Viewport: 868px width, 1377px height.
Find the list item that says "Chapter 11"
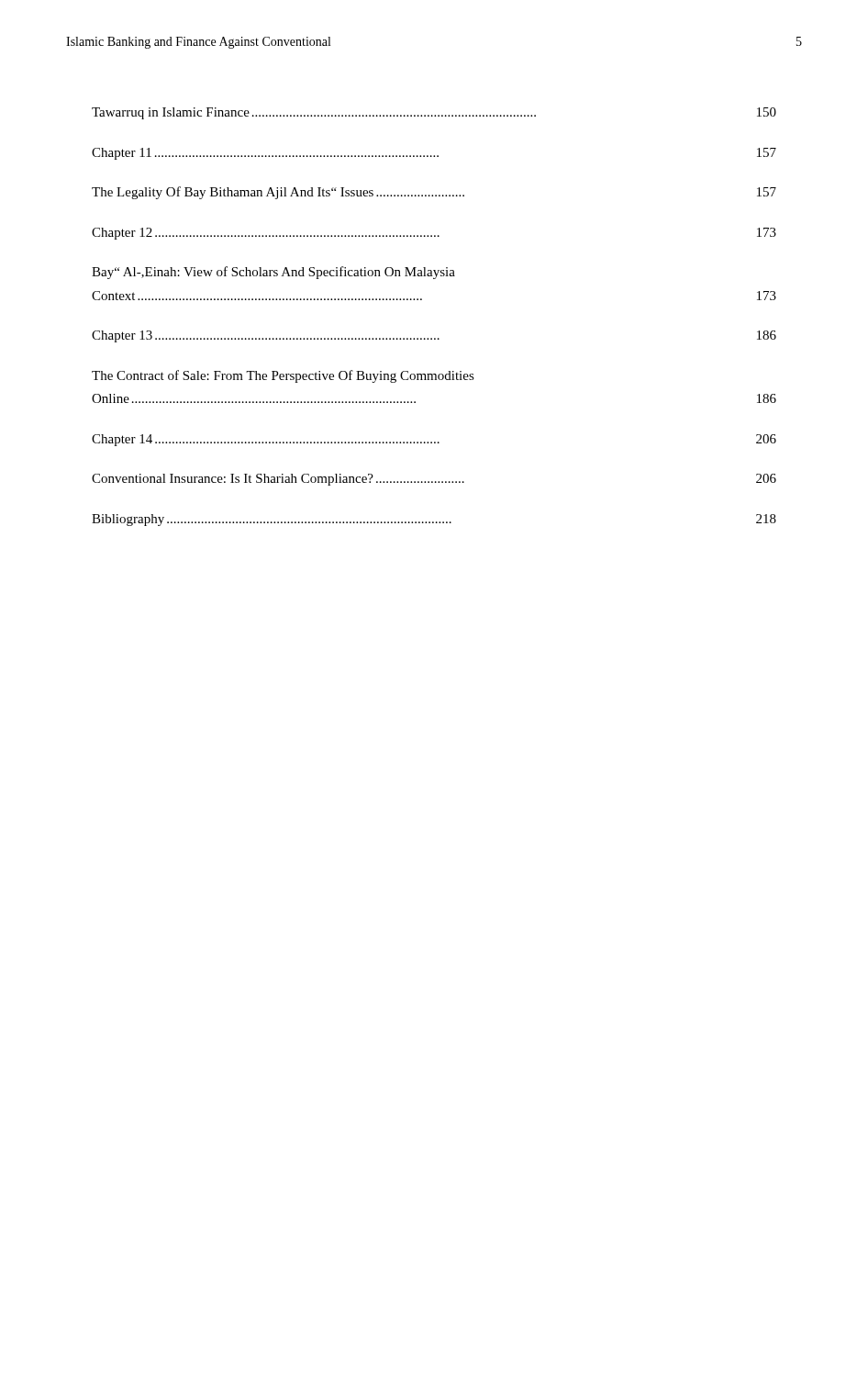[434, 153]
